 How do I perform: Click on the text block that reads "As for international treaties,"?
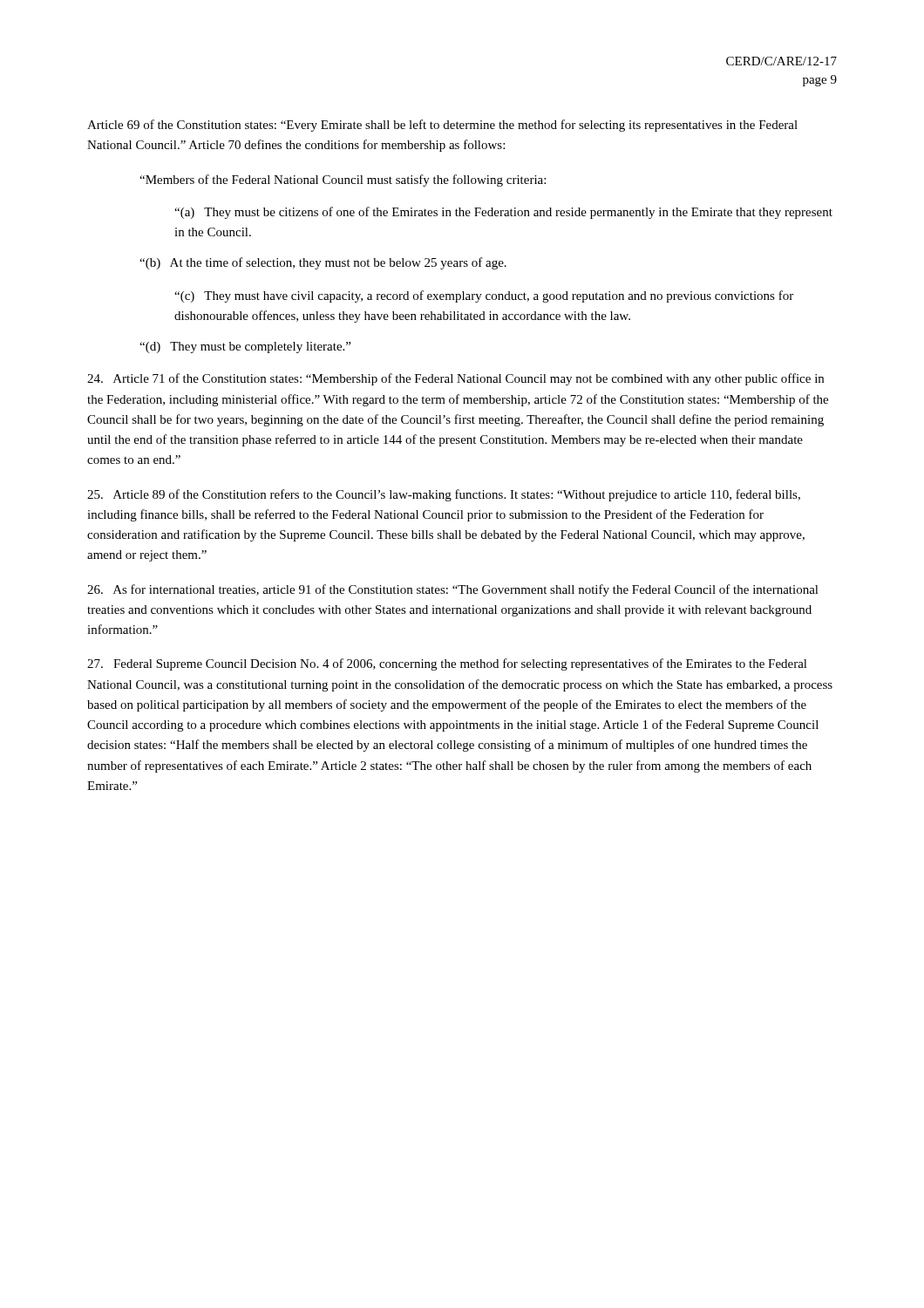(453, 609)
